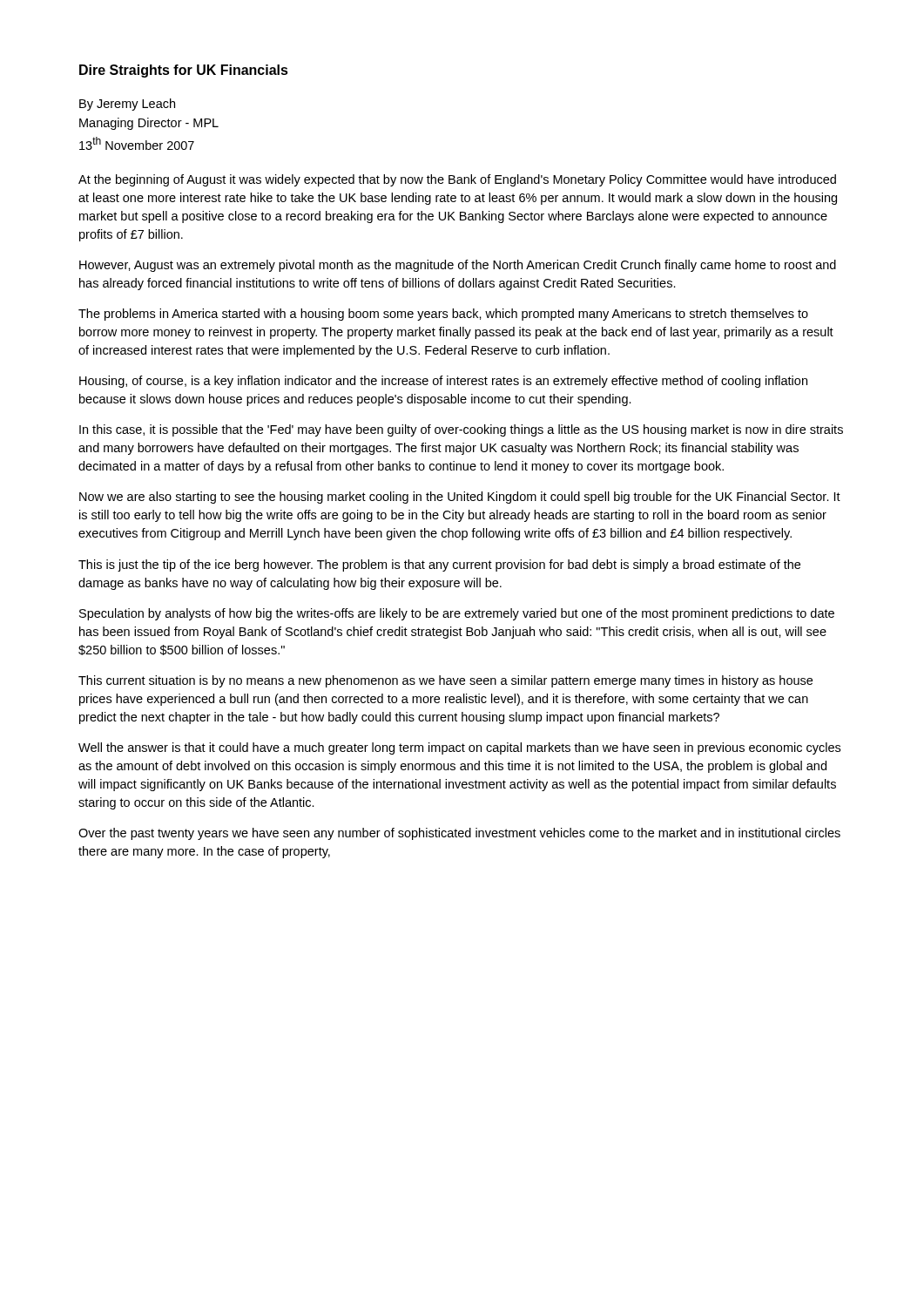The width and height of the screenshot is (924, 1307).
Task: Click on the text starting "Housing, of course, is a"
Action: click(443, 390)
